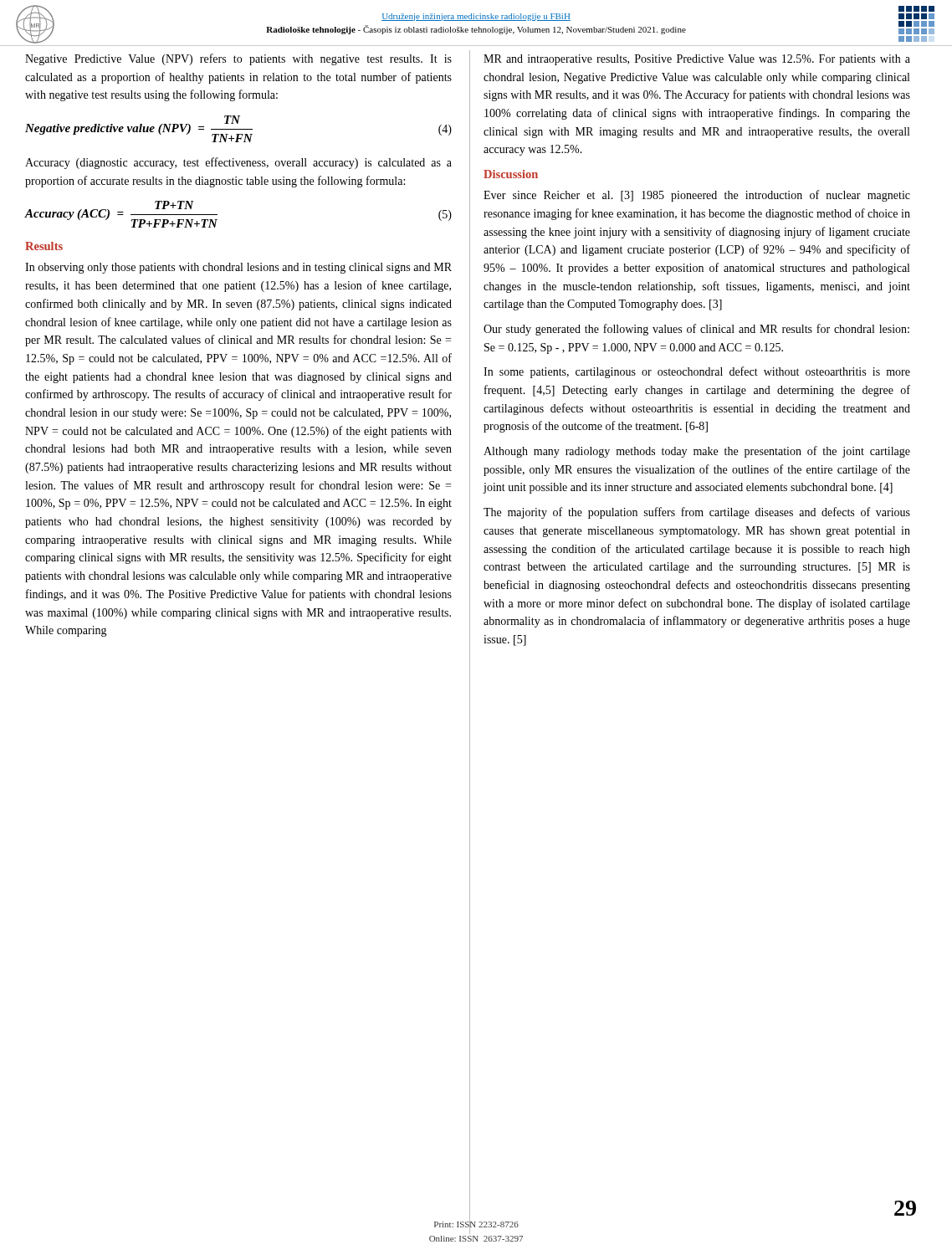The width and height of the screenshot is (952, 1255).
Task: Select the passage starting "The majority of"
Action: coord(697,576)
